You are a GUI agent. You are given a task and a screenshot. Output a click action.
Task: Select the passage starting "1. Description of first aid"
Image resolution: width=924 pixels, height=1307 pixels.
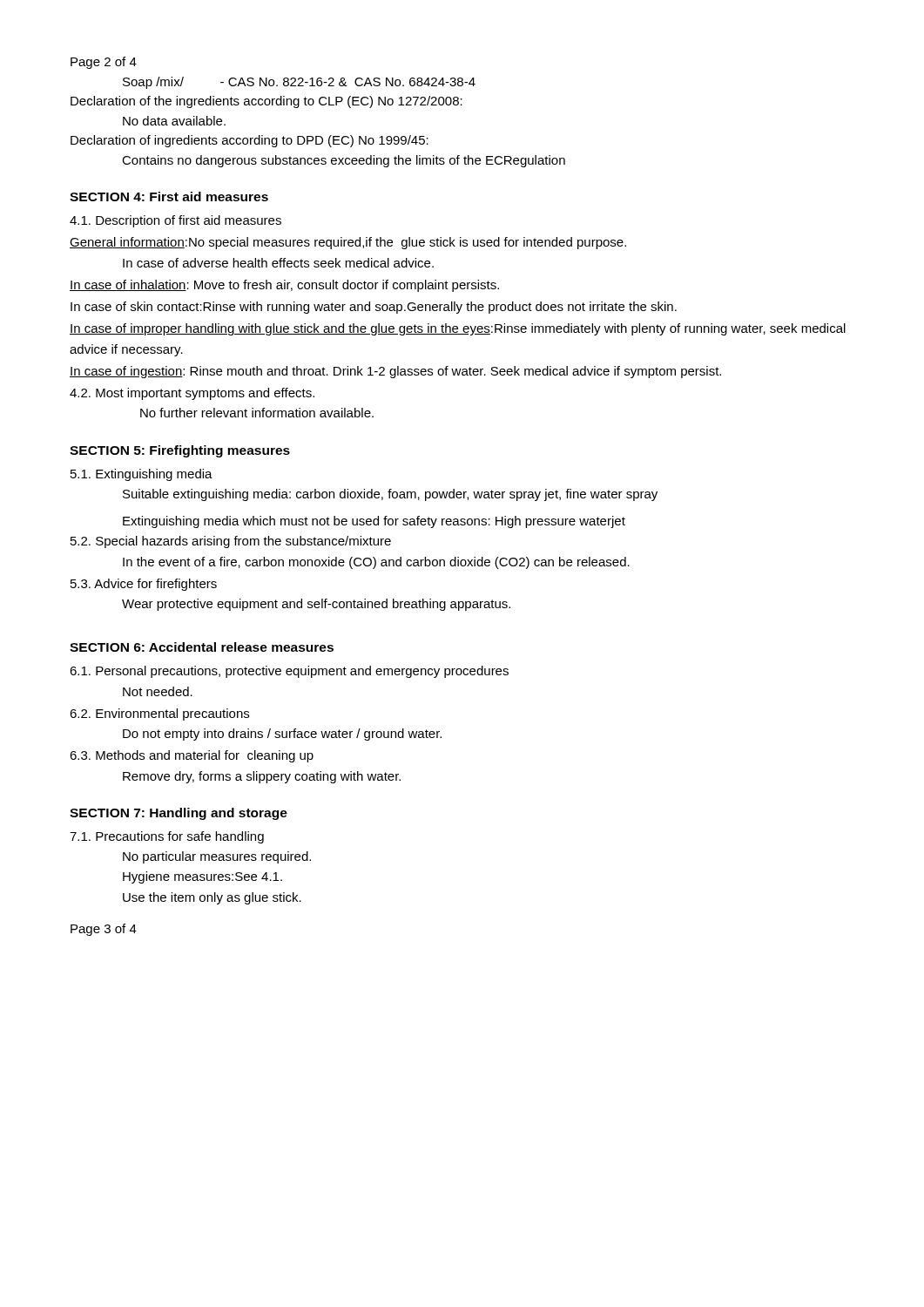click(176, 220)
